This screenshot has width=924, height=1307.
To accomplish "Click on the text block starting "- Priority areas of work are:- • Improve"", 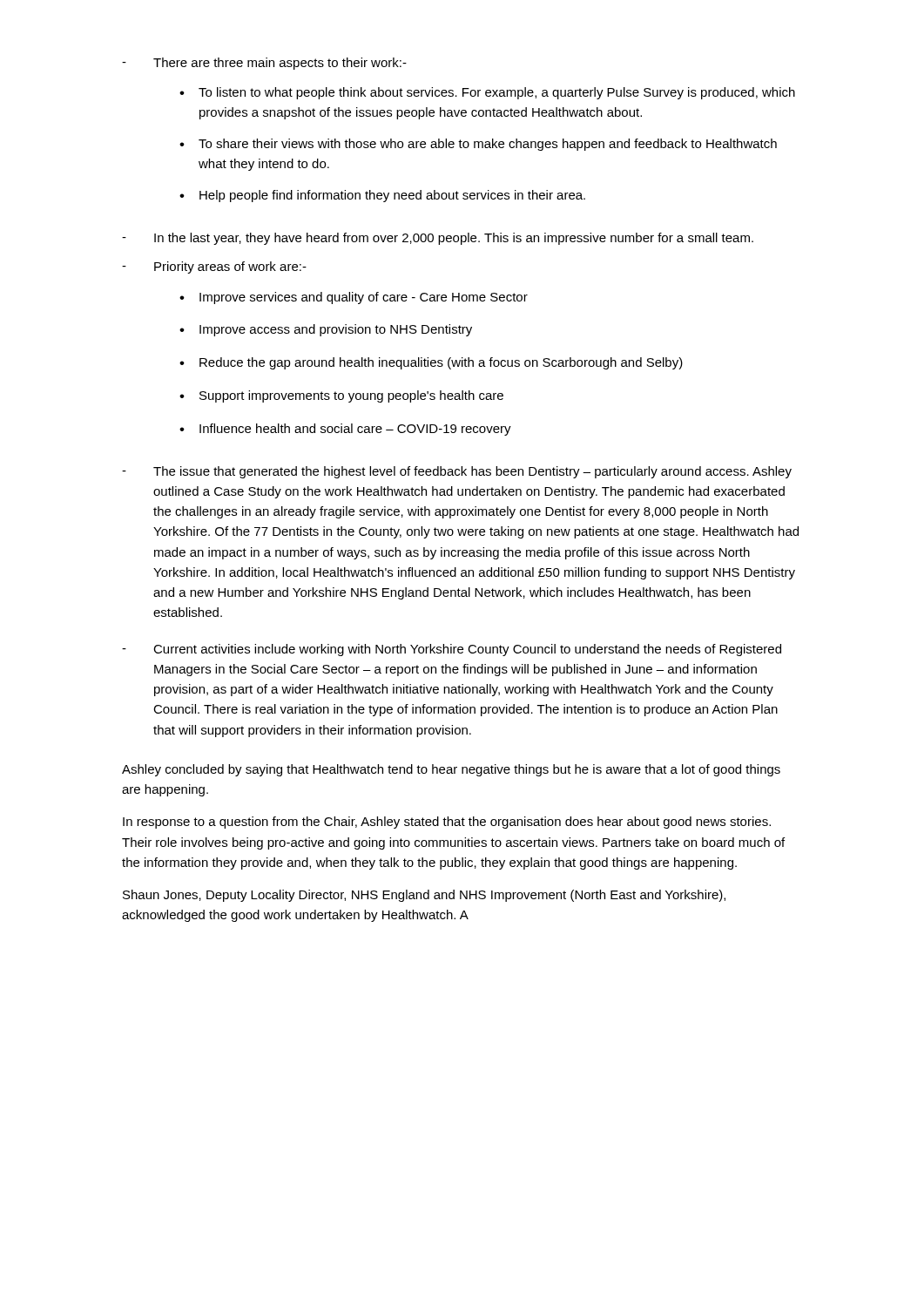I will click(x=462, y=354).
